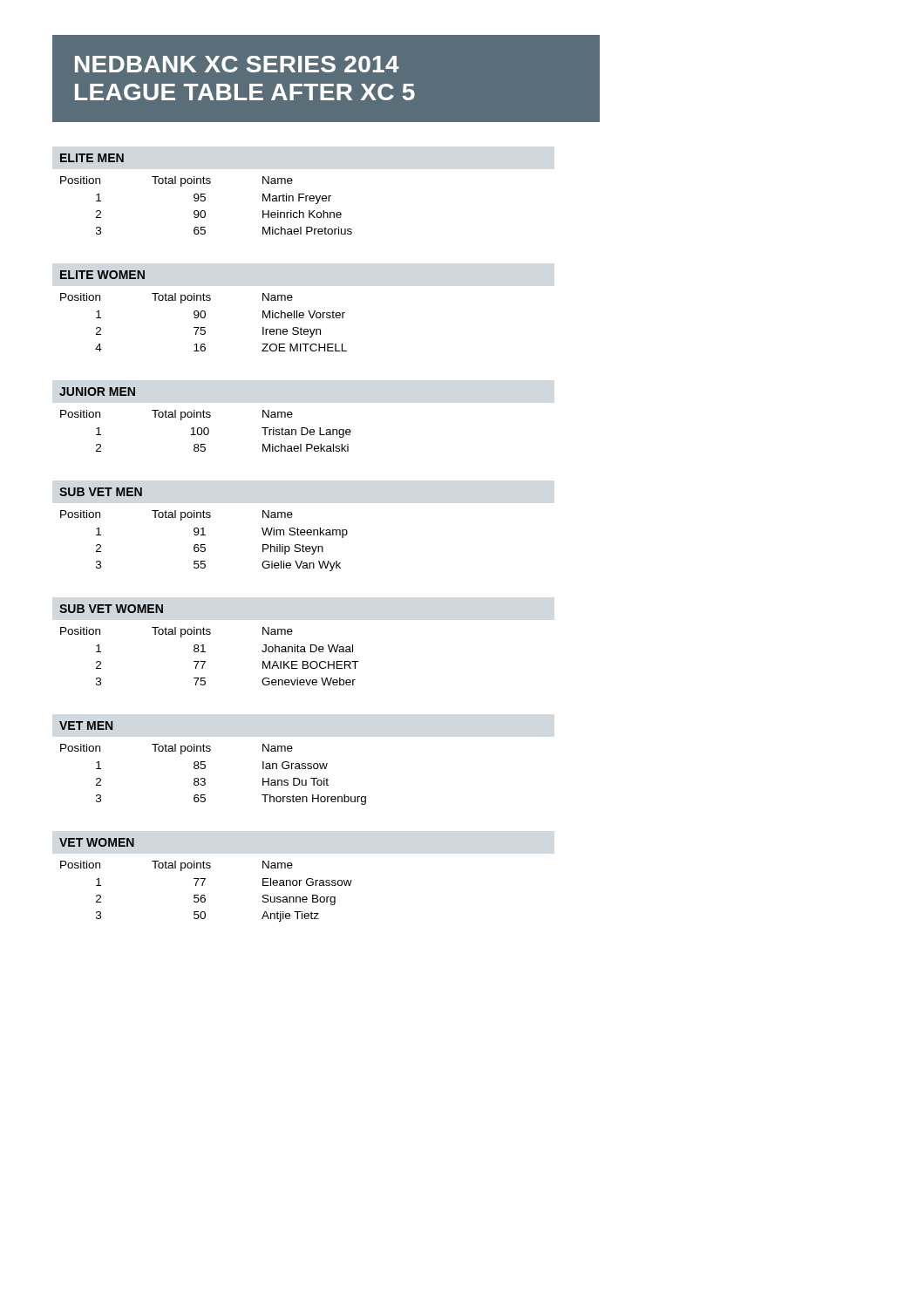Point to the title beginning "NEDBANK XC SERIES 2014"
This screenshot has height=1308, width=924.
point(326,78)
